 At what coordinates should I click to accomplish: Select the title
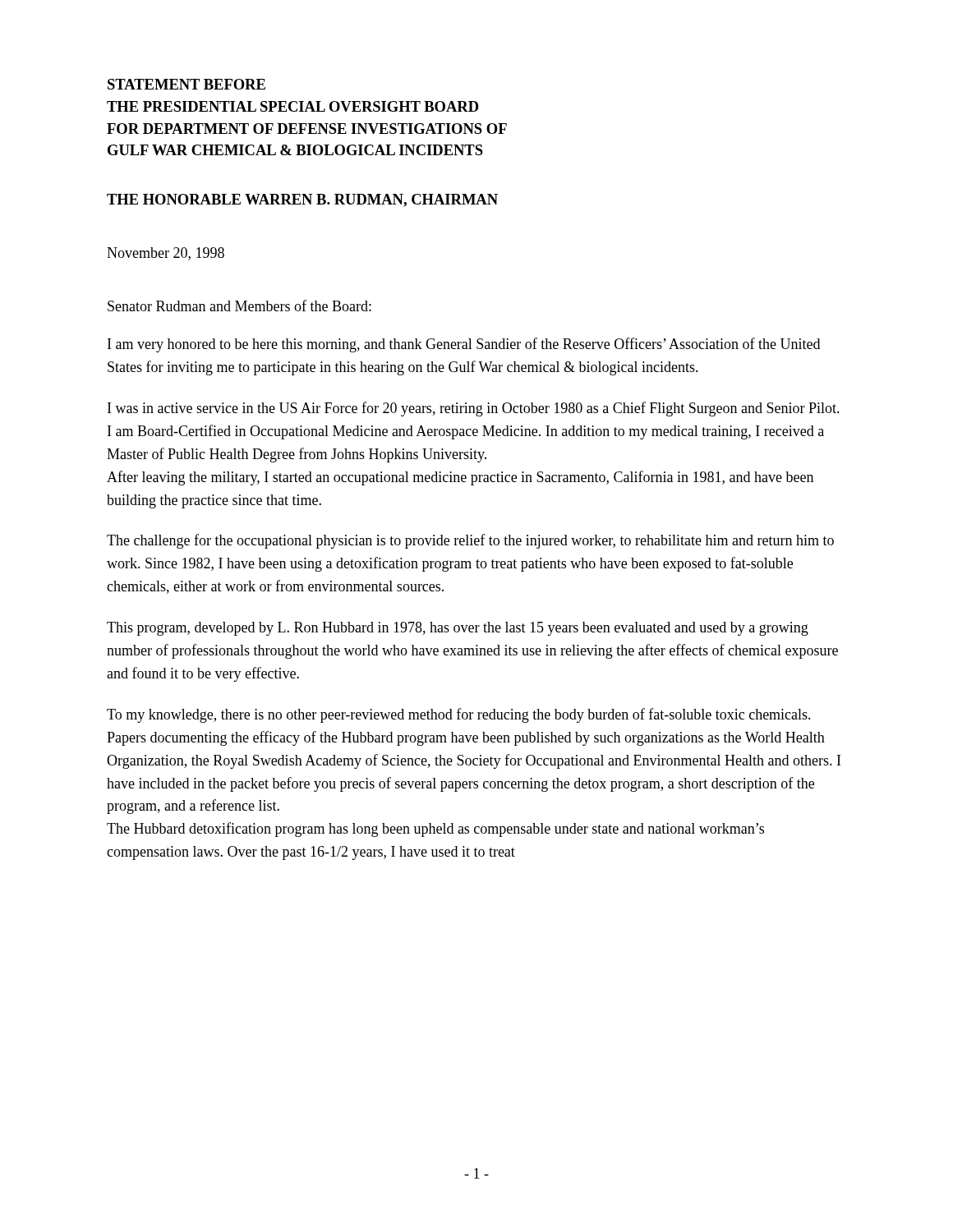(x=476, y=118)
